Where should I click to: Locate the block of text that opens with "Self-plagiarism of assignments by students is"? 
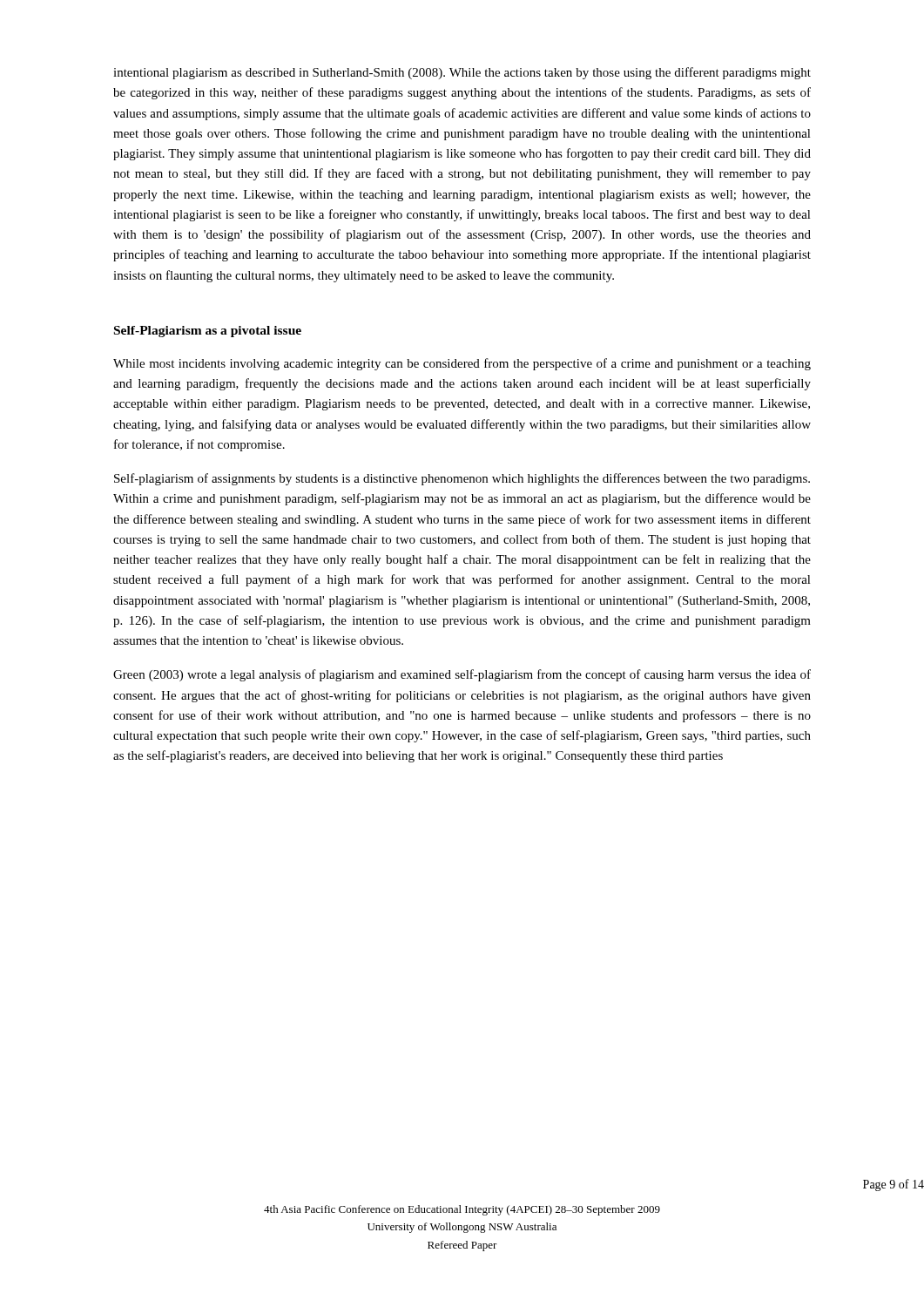462,559
